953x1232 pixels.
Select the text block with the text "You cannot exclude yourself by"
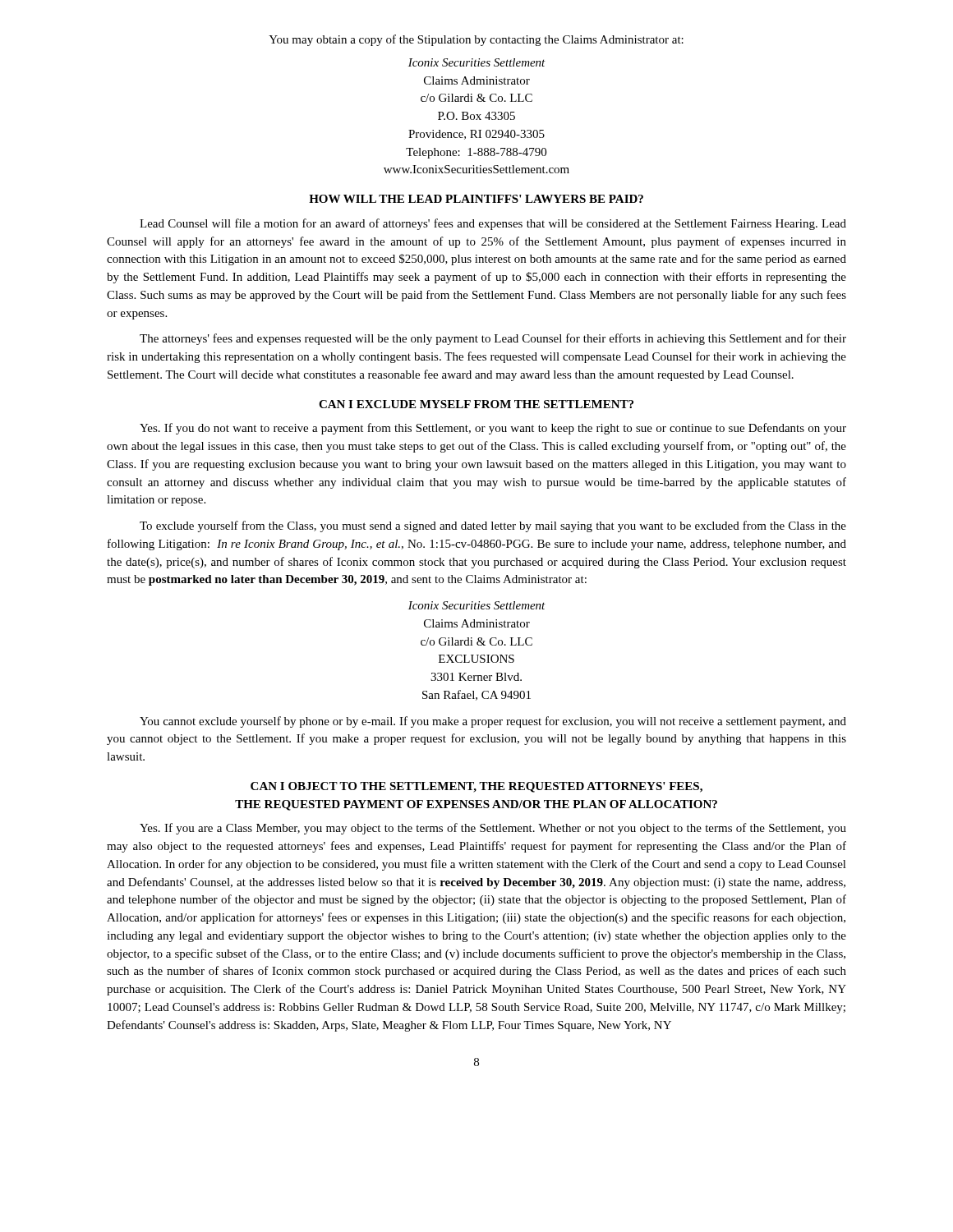(476, 739)
